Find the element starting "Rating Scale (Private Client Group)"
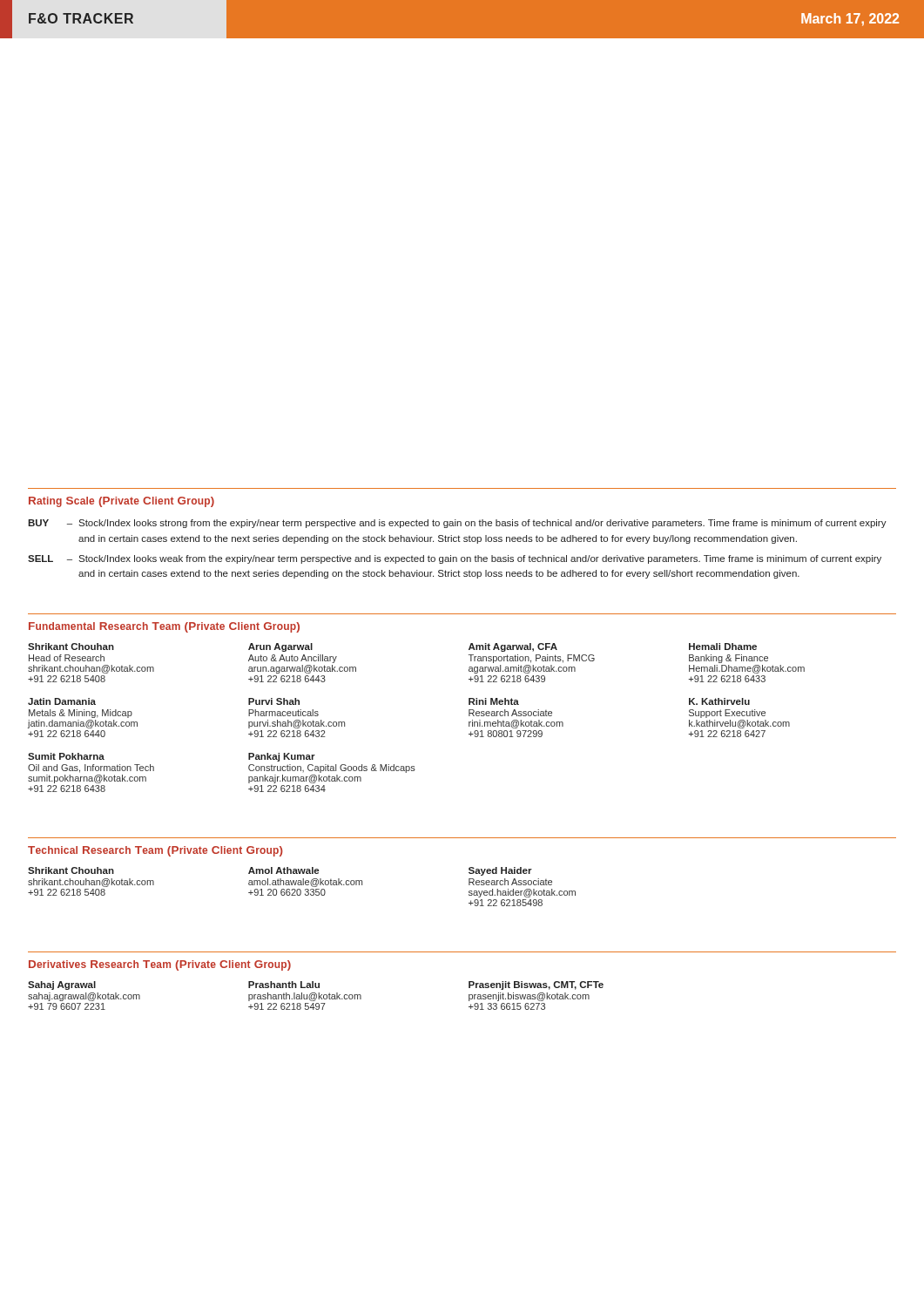Screen dimensions: 1307x924 (121, 502)
